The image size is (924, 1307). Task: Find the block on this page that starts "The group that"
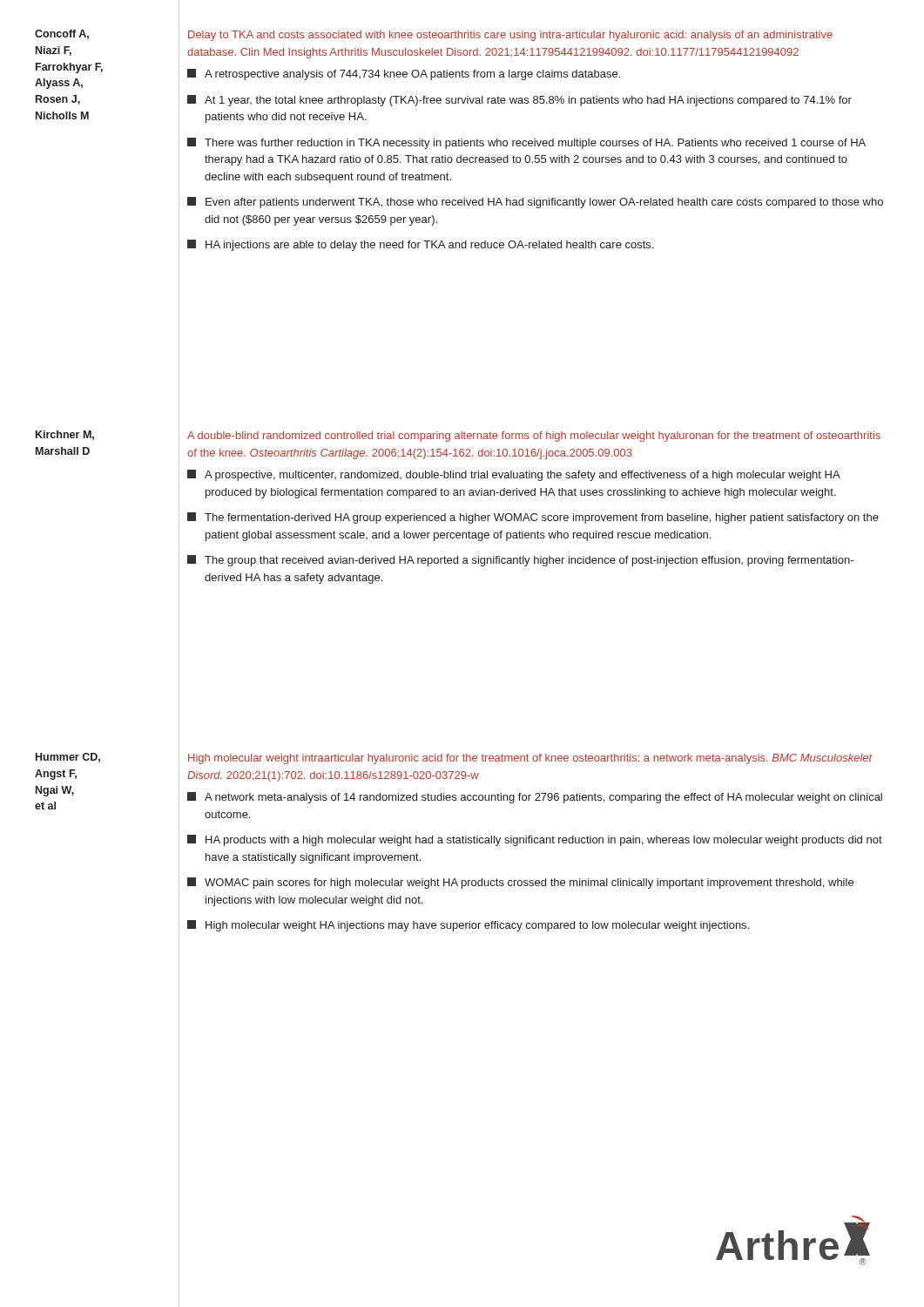click(536, 569)
